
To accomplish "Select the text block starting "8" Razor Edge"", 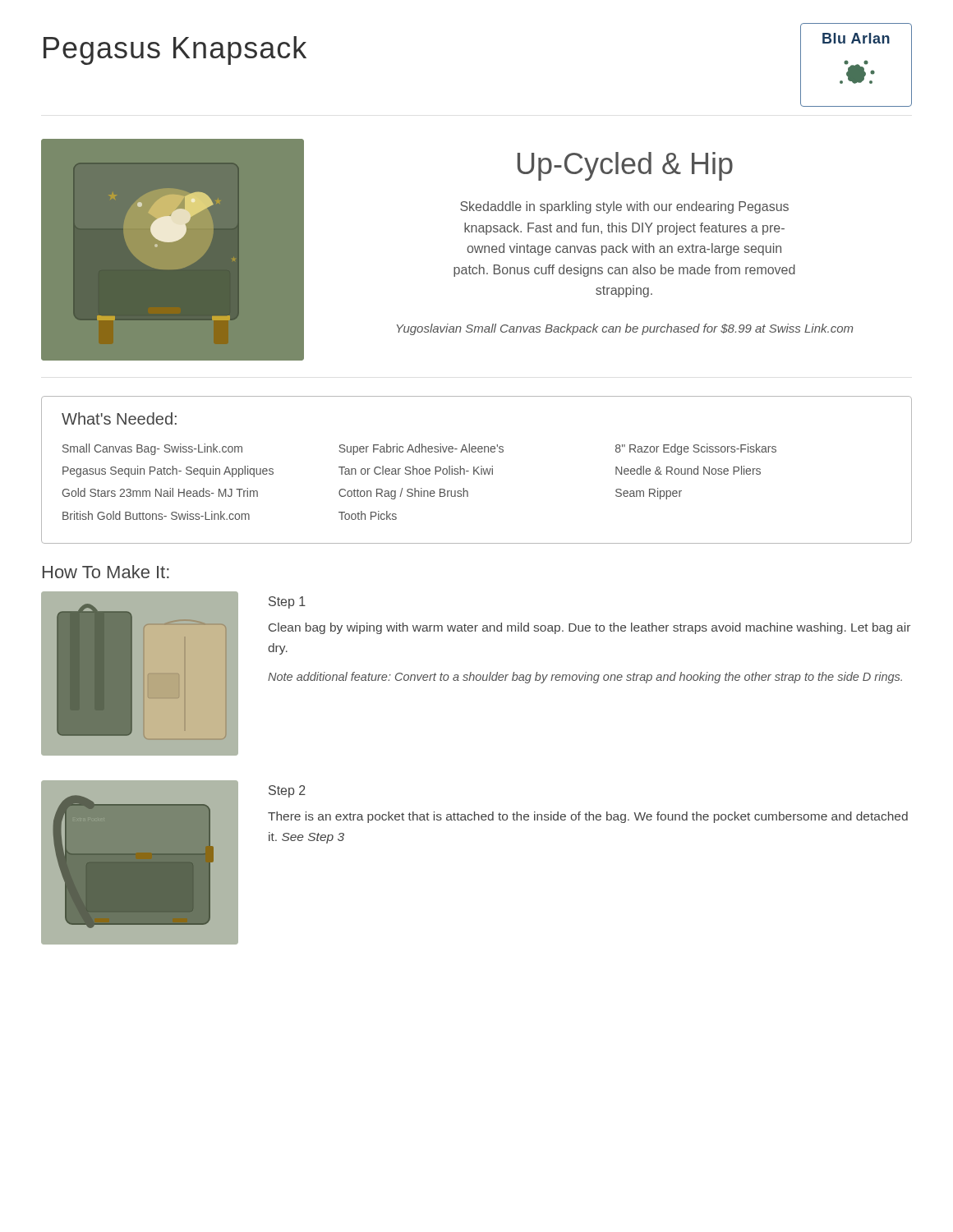I will (x=696, y=448).
